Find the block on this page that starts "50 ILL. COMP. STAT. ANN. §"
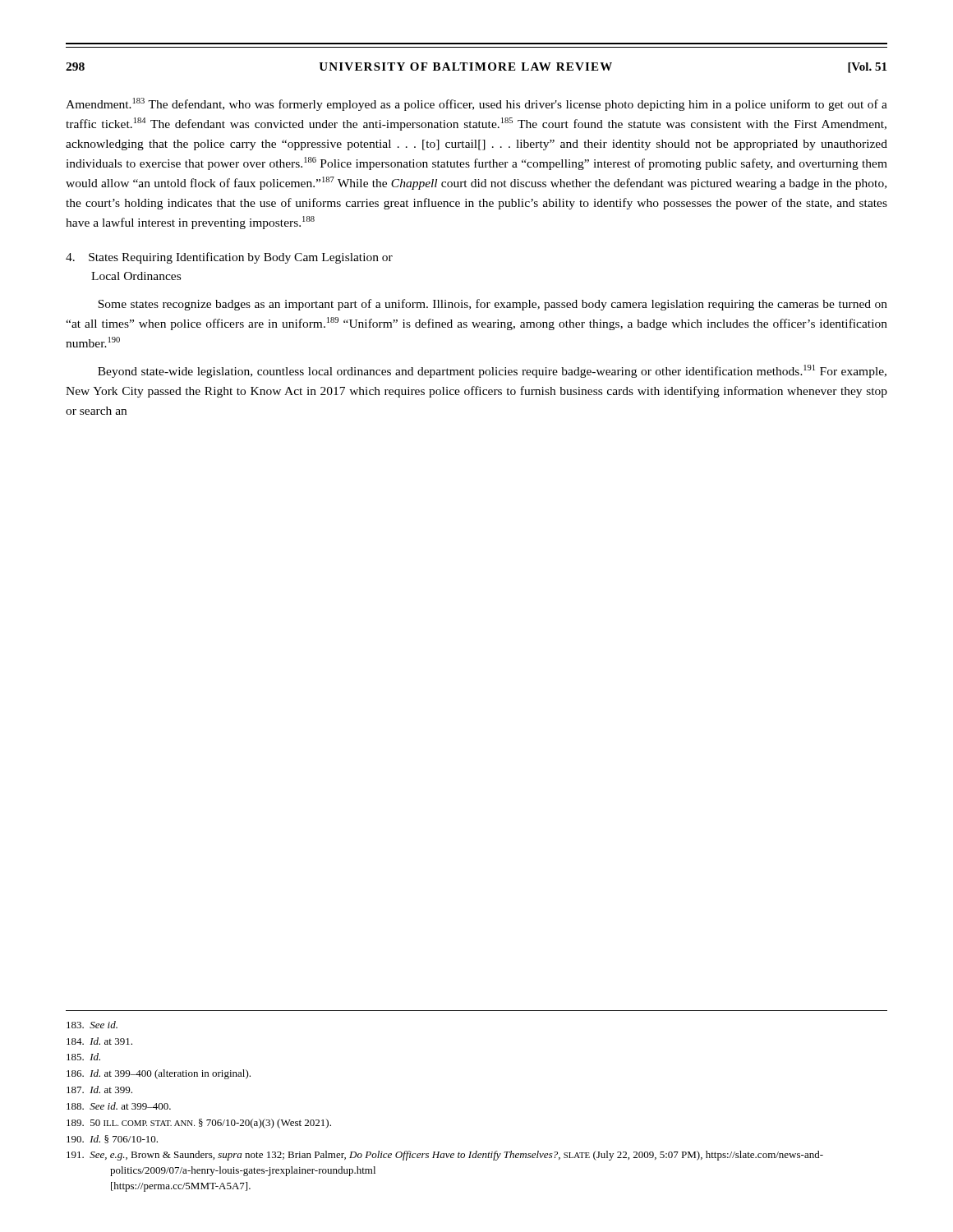Image resolution: width=953 pixels, height=1232 pixels. click(x=199, y=1122)
